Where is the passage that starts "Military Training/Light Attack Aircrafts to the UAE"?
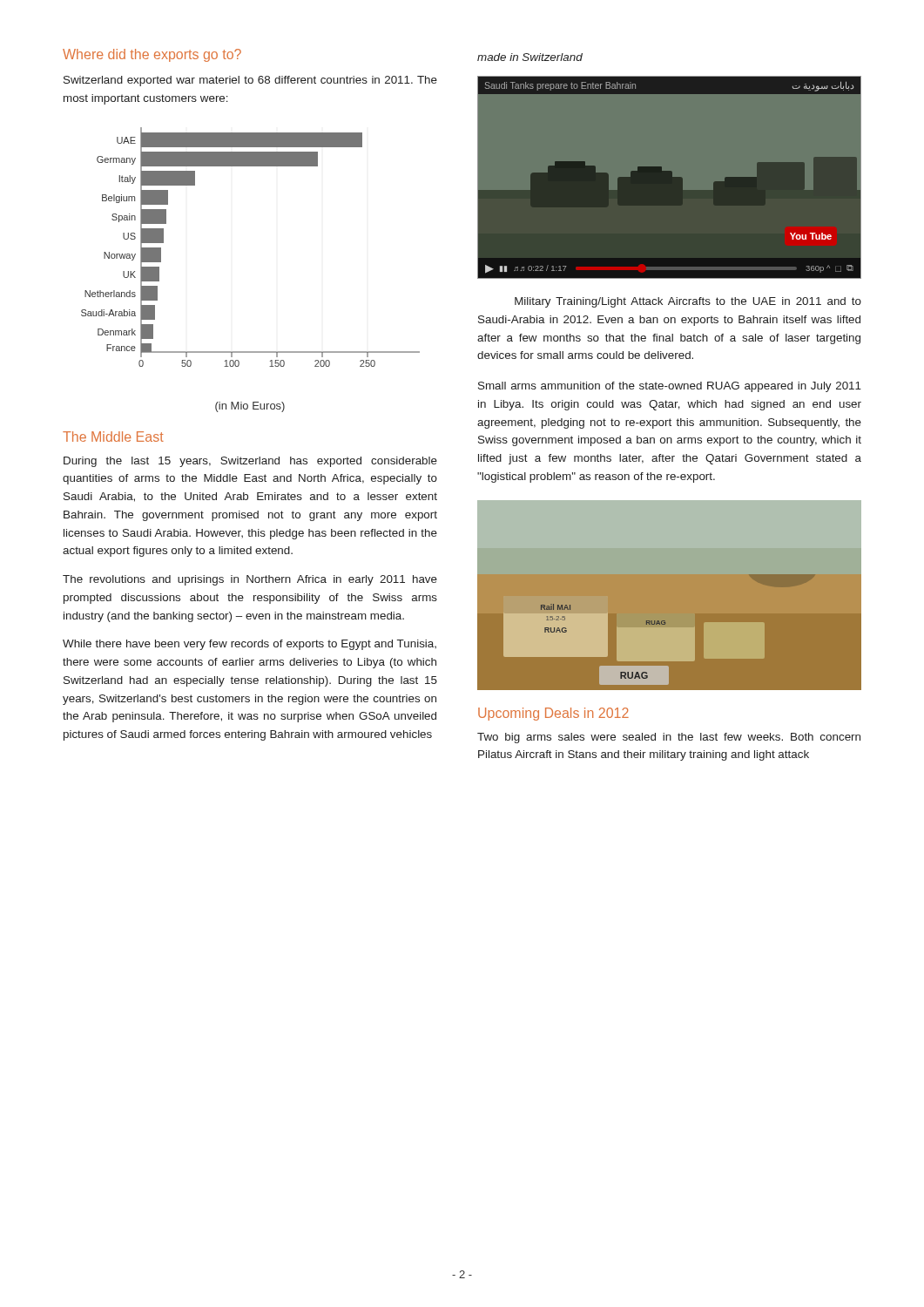This screenshot has width=924, height=1307. point(669,328)
